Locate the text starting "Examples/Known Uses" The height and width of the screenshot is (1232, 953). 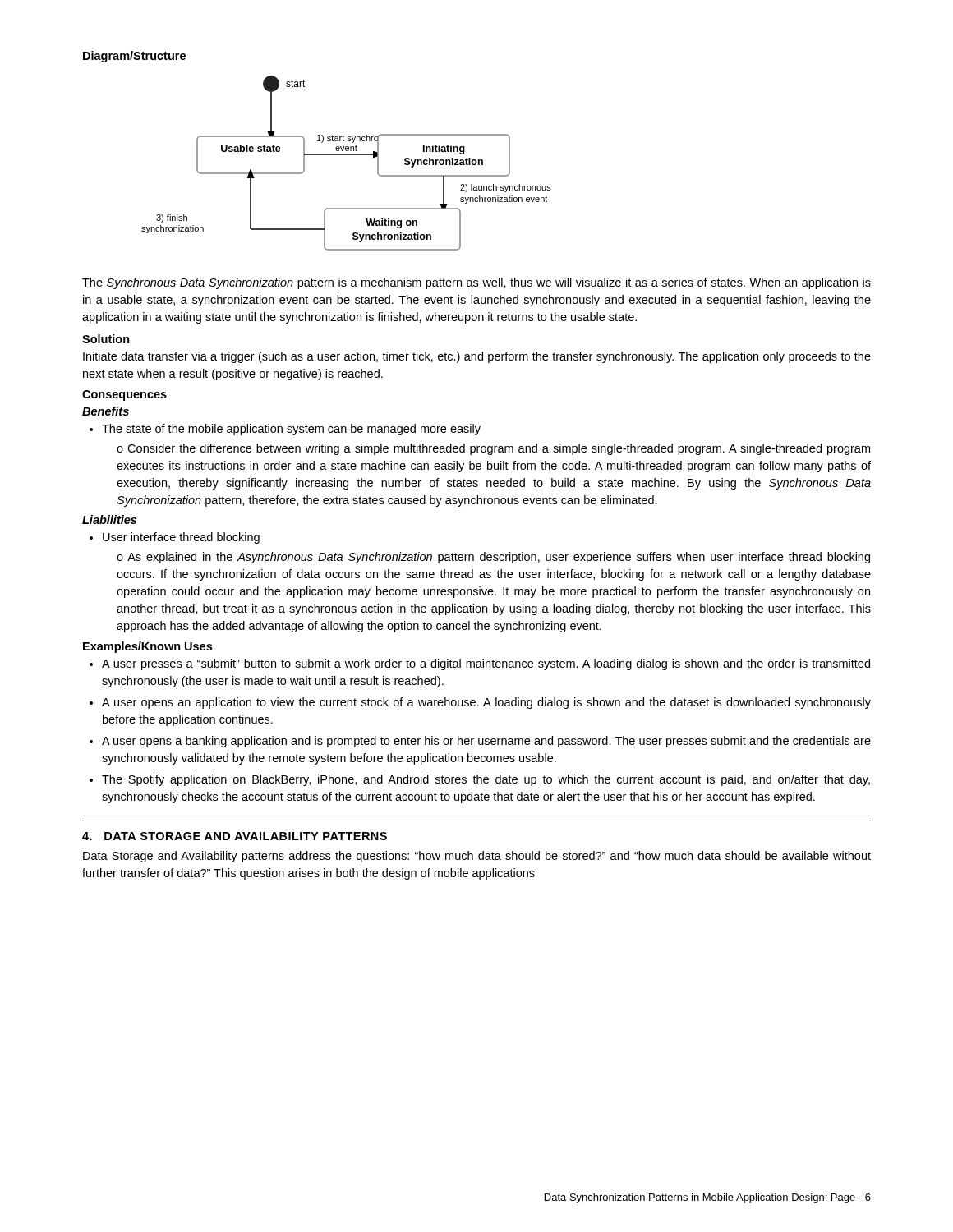click(147, 647)
